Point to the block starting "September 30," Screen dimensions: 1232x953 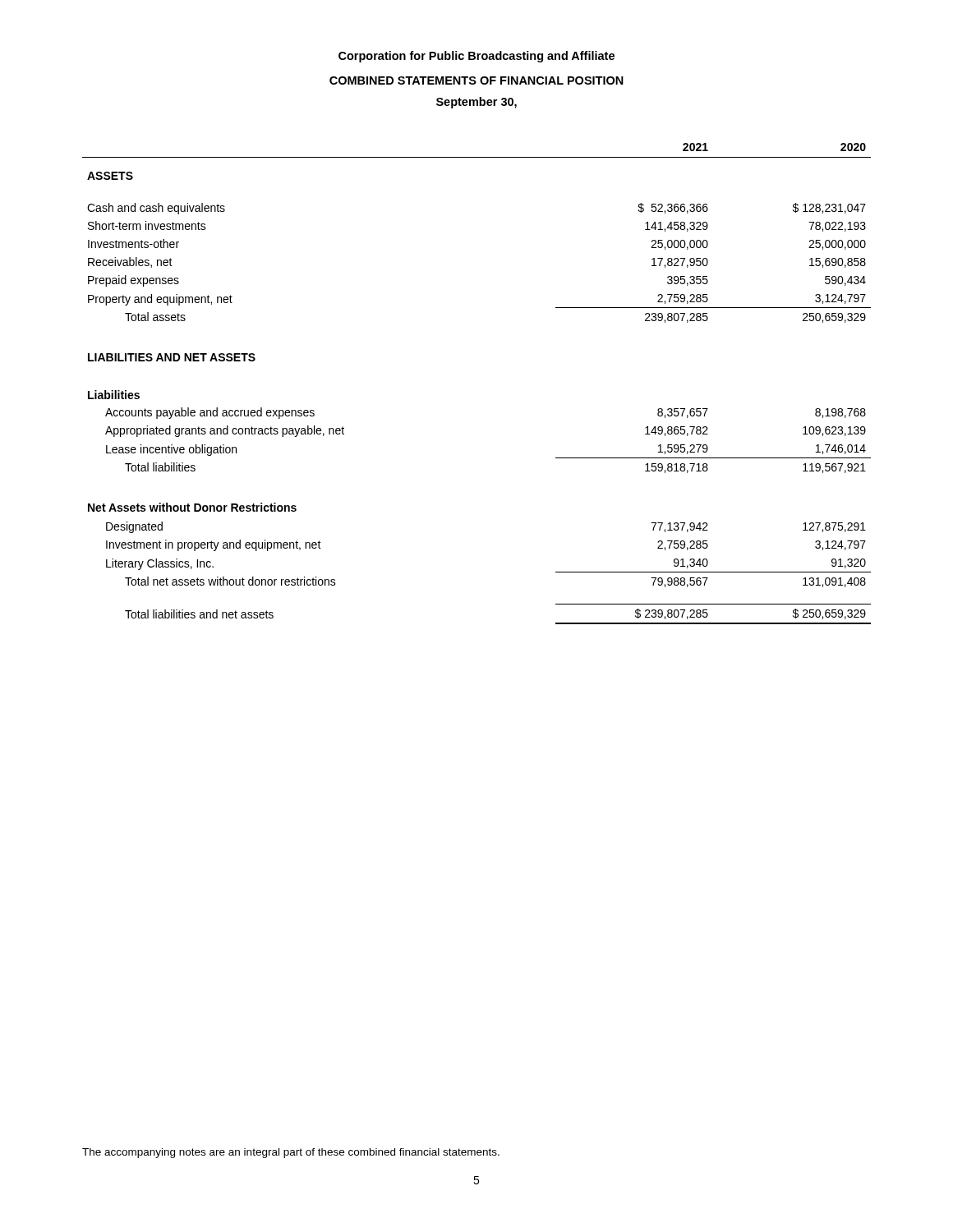click(476, 102)
